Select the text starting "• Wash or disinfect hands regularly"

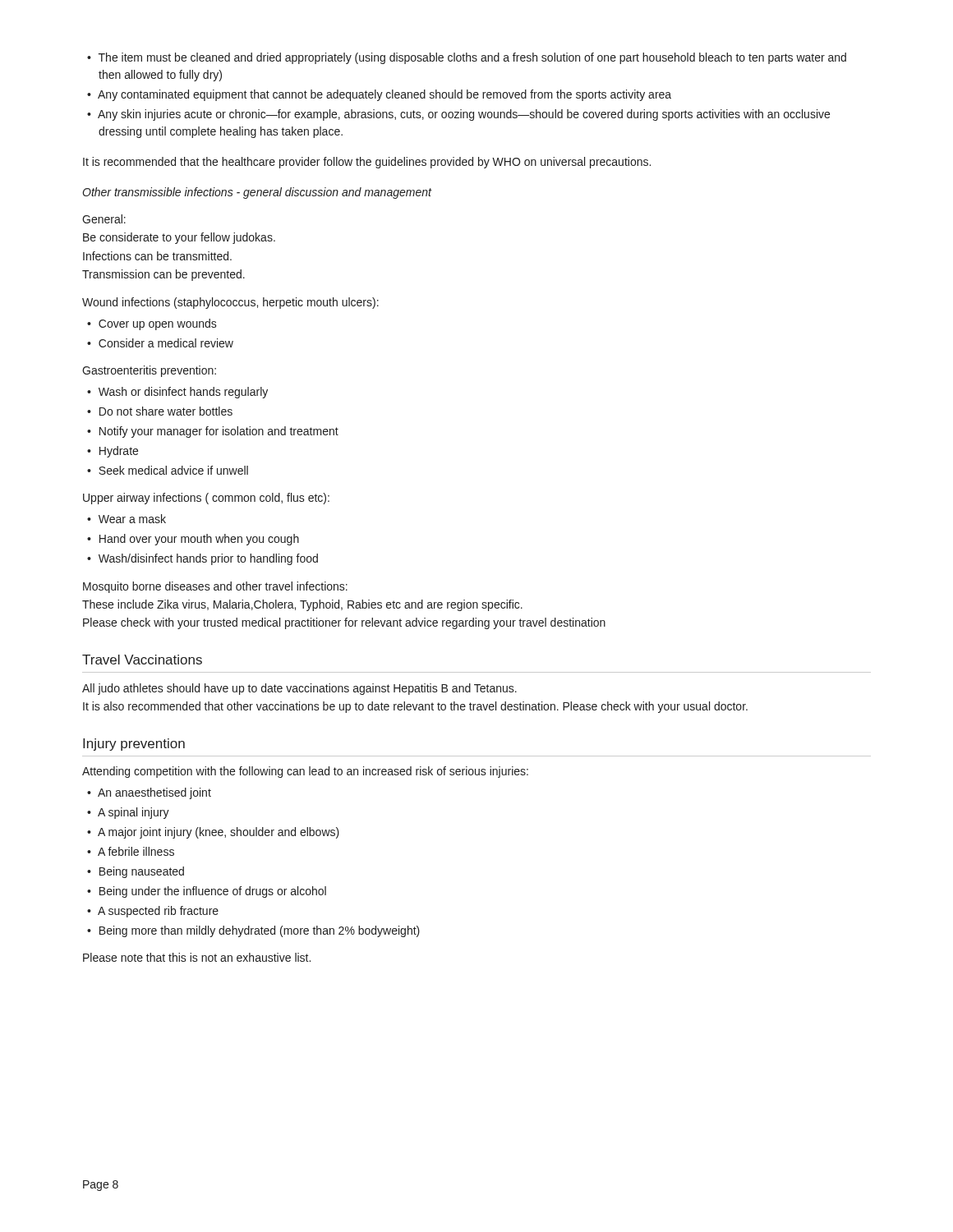(178, 391)
